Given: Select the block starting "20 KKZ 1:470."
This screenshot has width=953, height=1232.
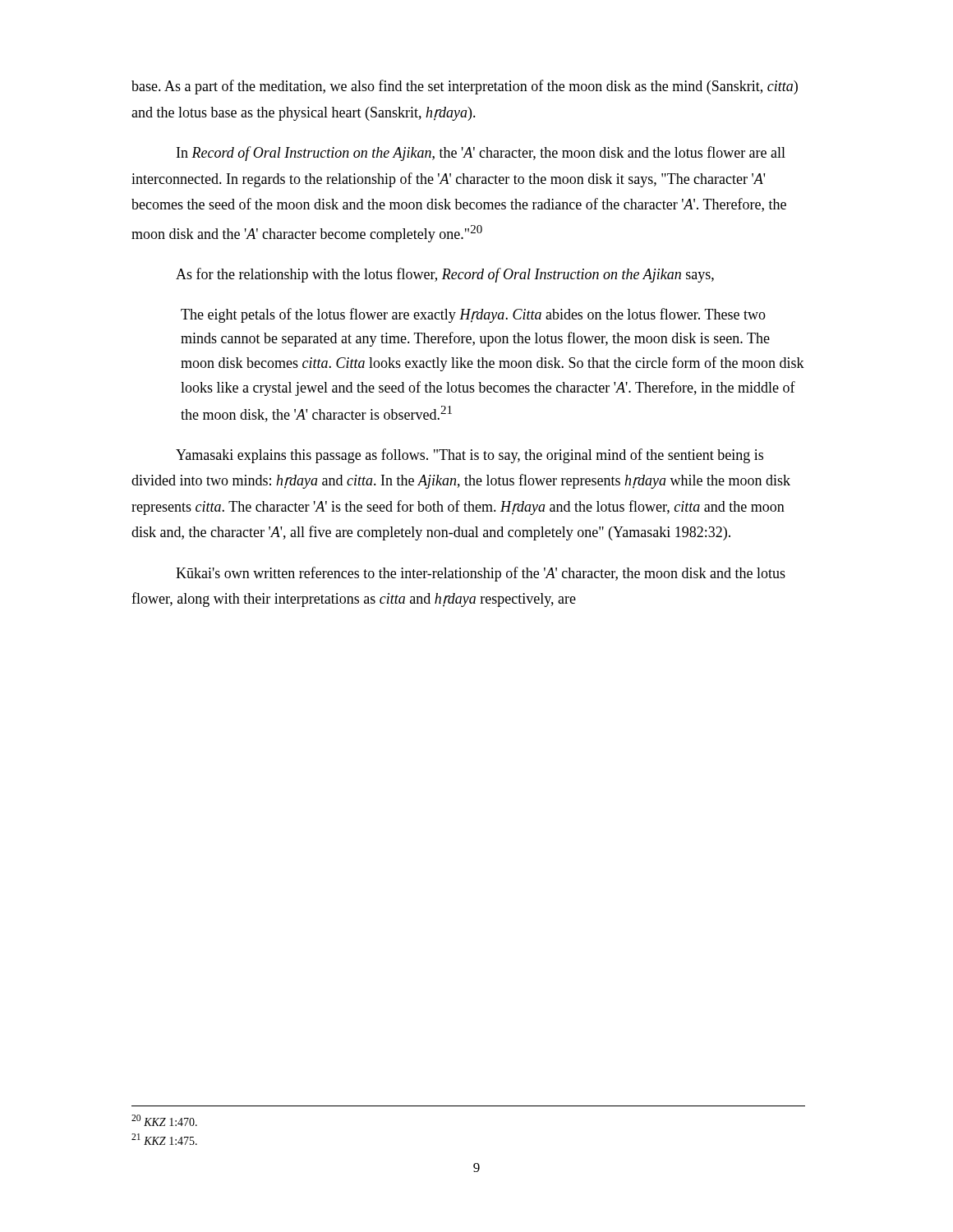Looking at the screenshot, I should point(164,1120).
